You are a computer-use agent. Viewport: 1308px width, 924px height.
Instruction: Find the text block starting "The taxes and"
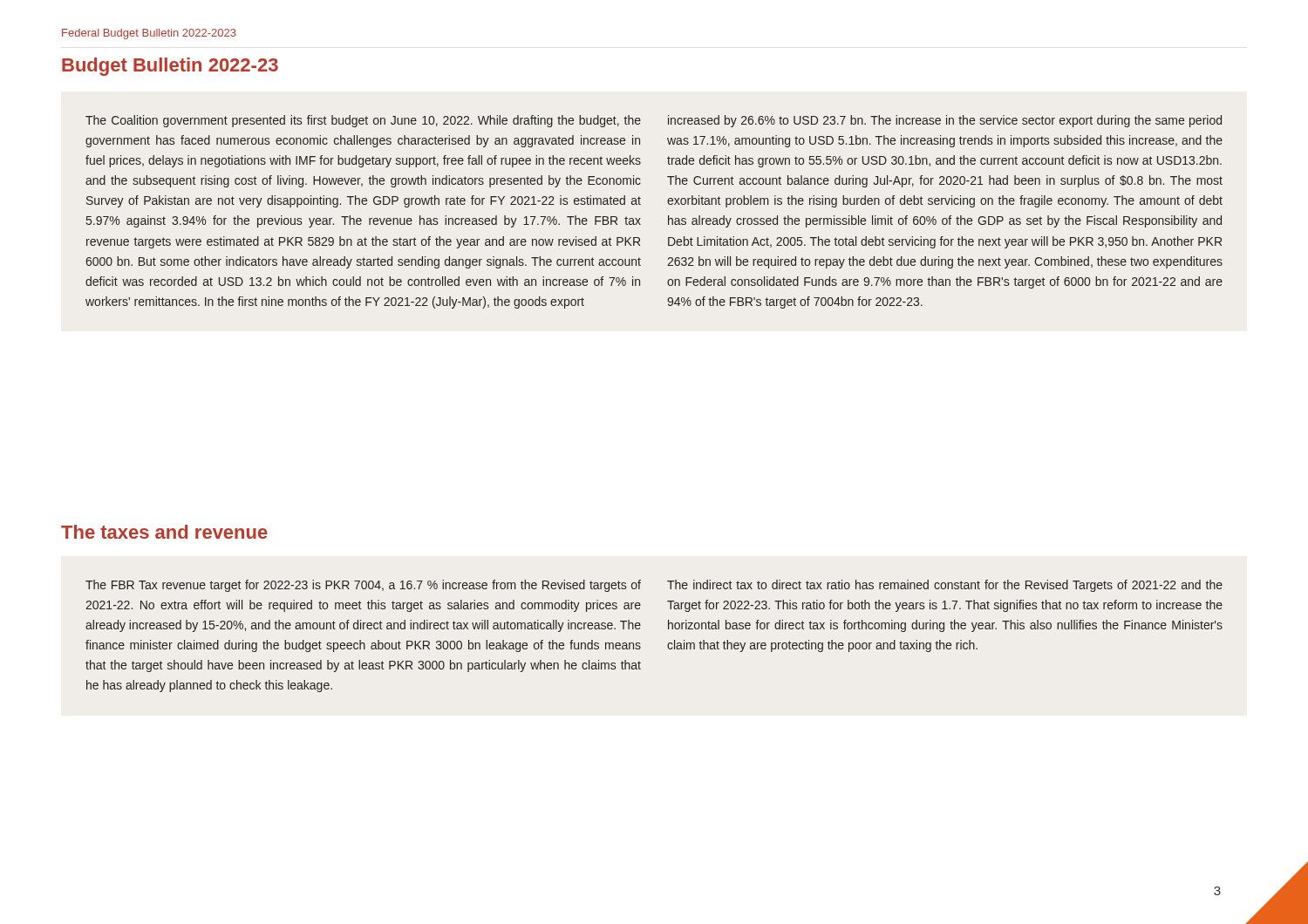pyautogui.click(x=164, y=533)
